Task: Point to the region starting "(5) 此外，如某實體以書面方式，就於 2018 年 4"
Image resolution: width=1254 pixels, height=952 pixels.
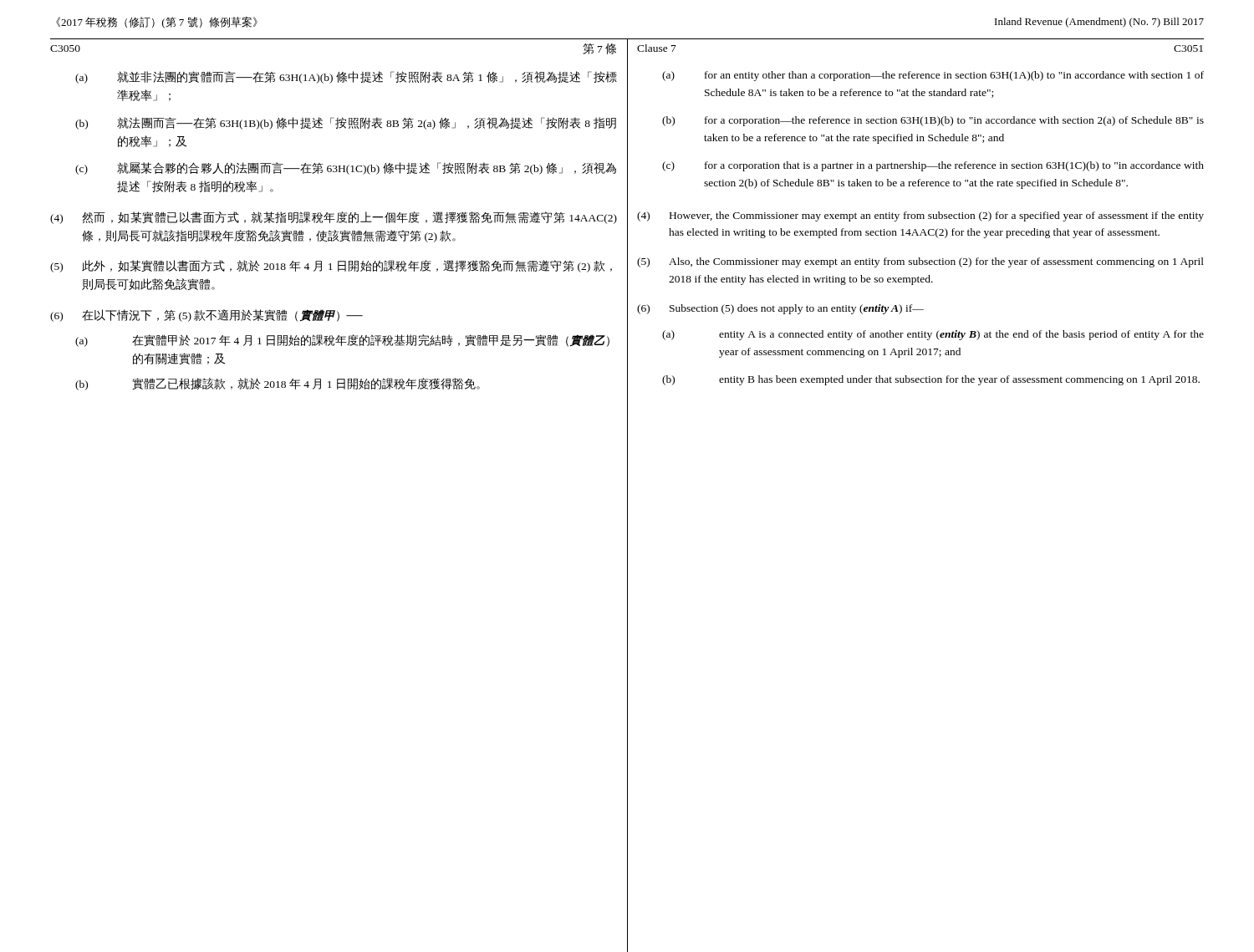Action: coord(334,276)
